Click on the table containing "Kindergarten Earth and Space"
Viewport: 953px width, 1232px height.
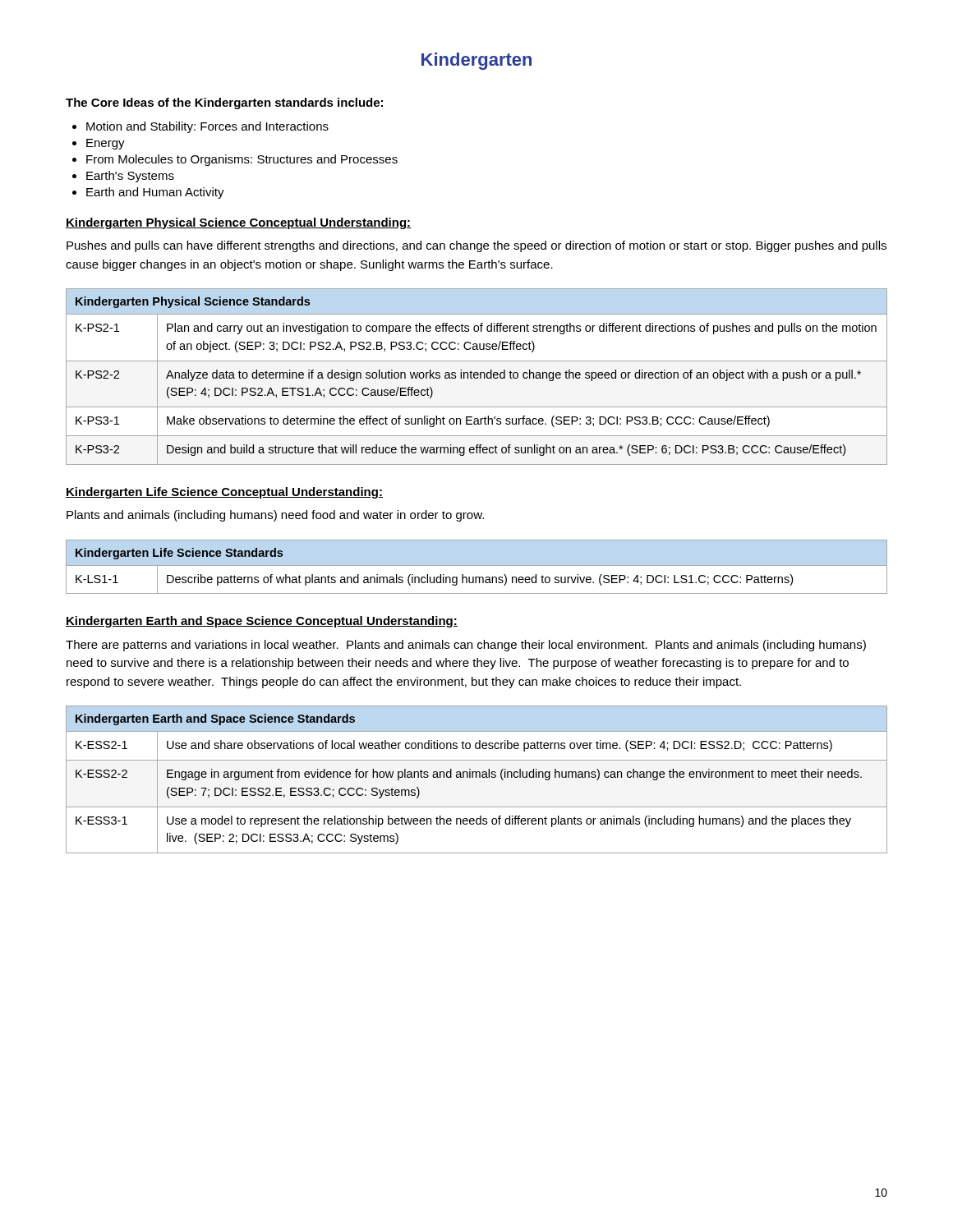tap(476, 780)
